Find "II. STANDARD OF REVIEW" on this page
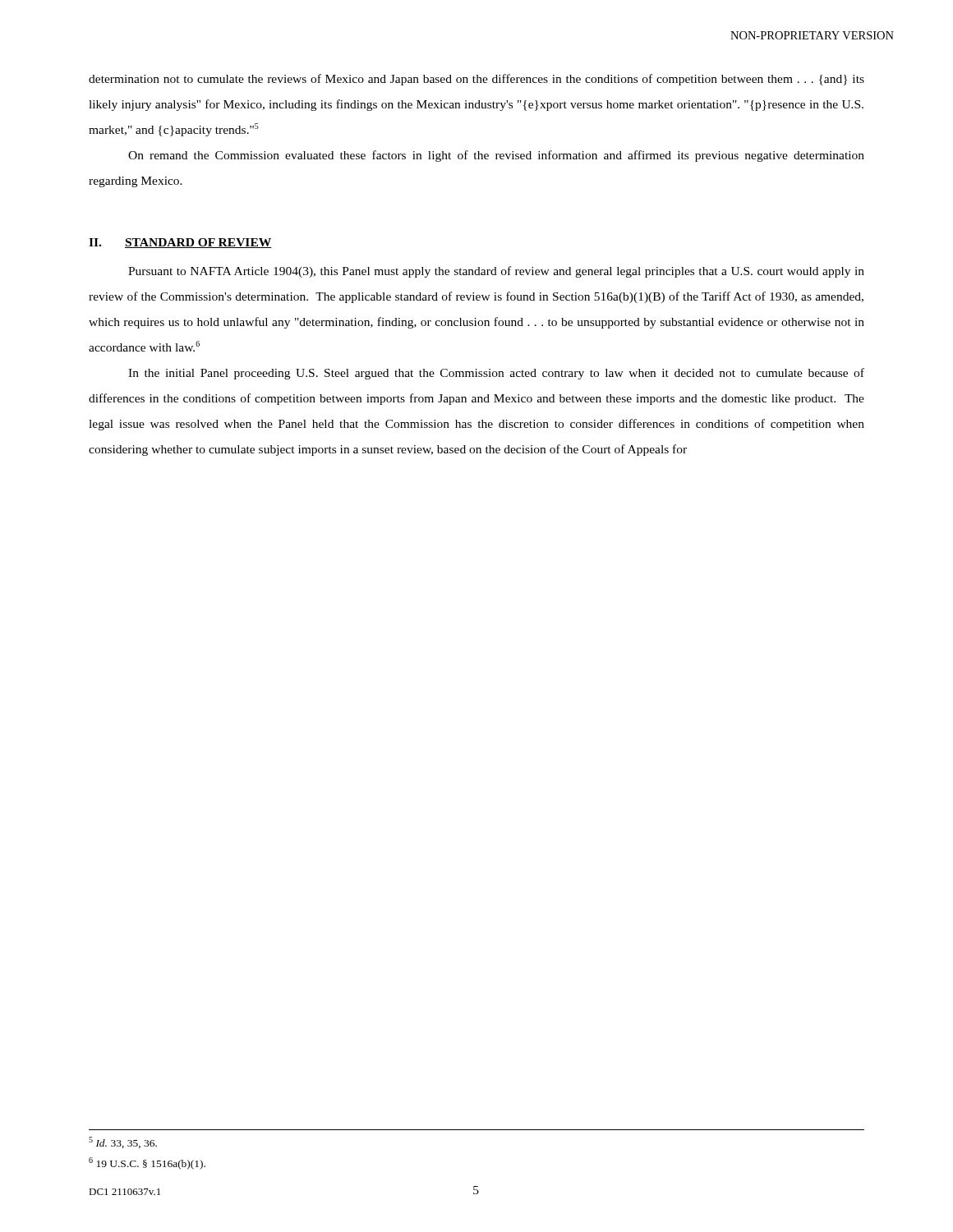Screen dimensions: 1232x953 [x=180, y=242]
